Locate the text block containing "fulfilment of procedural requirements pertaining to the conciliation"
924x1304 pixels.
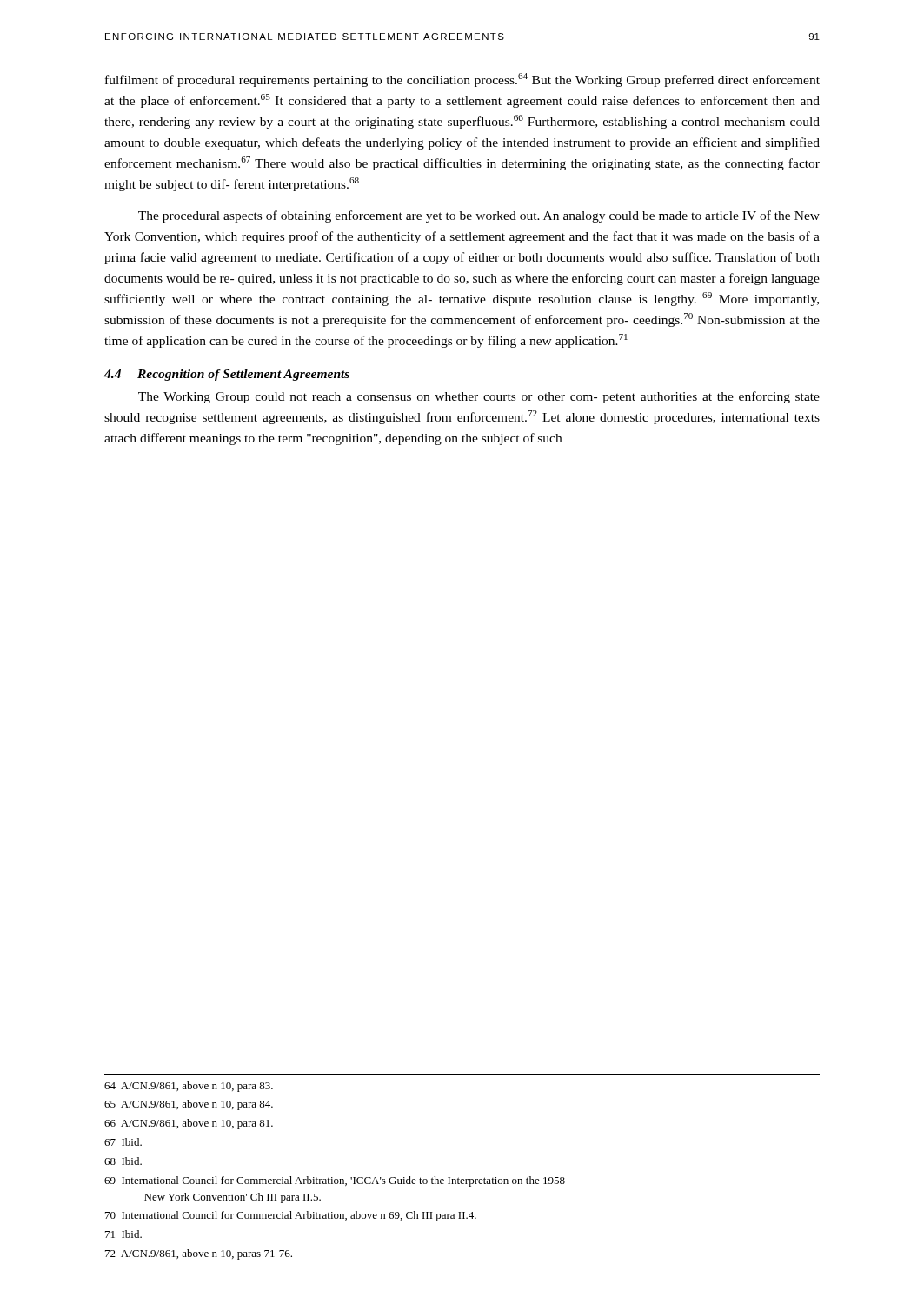(x=462, y=132)
